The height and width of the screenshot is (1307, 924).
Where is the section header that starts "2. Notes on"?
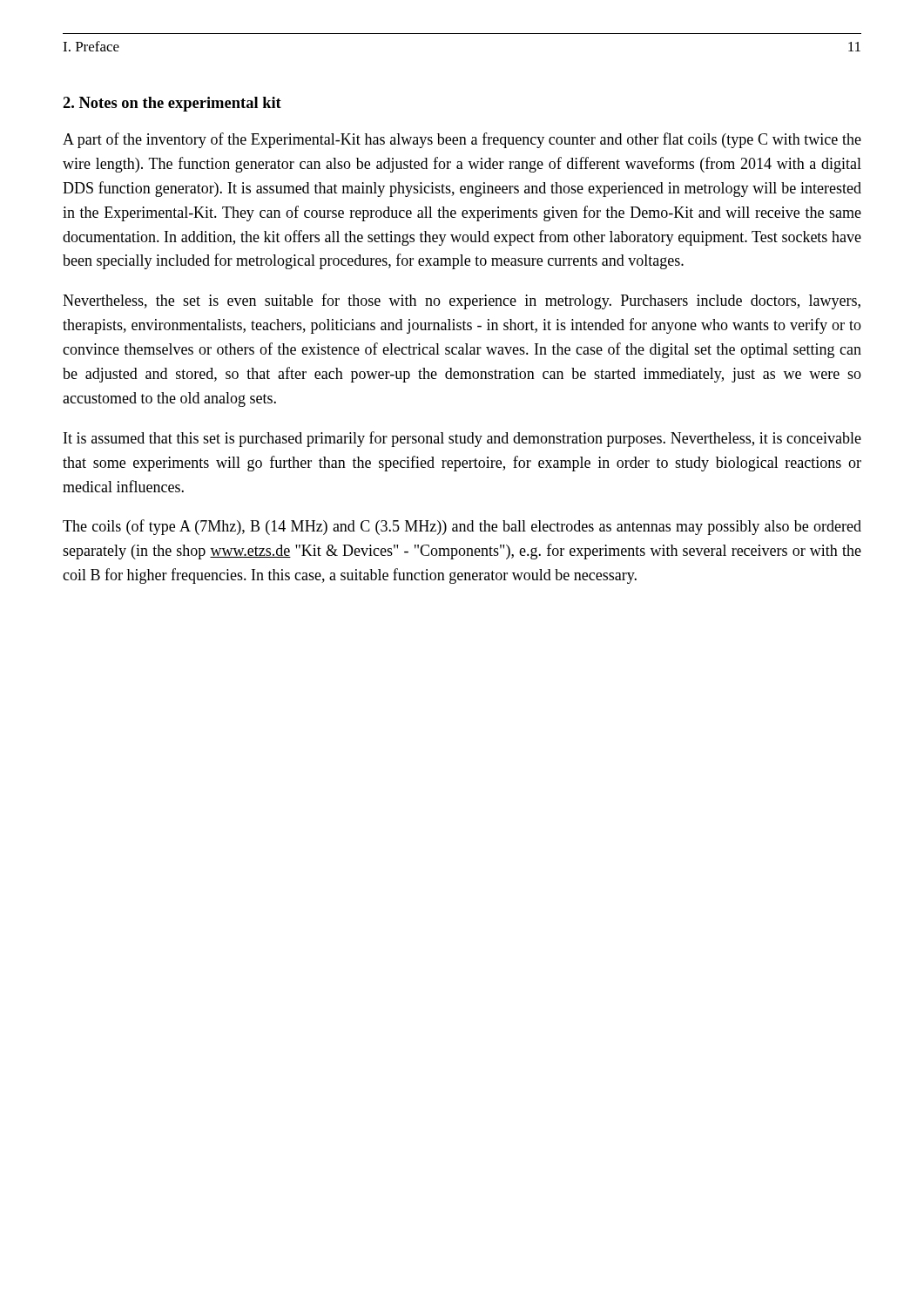click(x=172, y=103)
